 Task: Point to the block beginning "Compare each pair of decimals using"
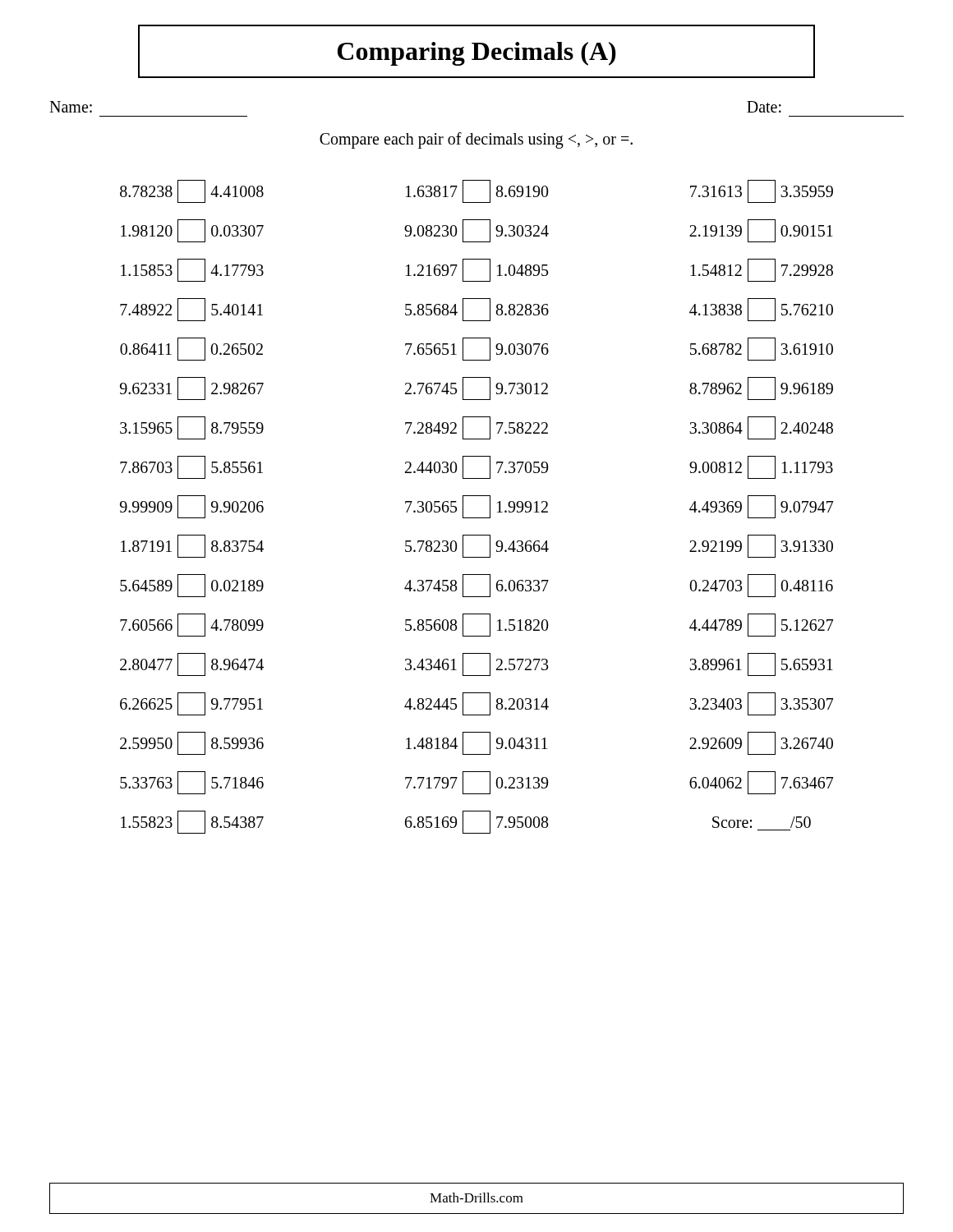point(476,139)
